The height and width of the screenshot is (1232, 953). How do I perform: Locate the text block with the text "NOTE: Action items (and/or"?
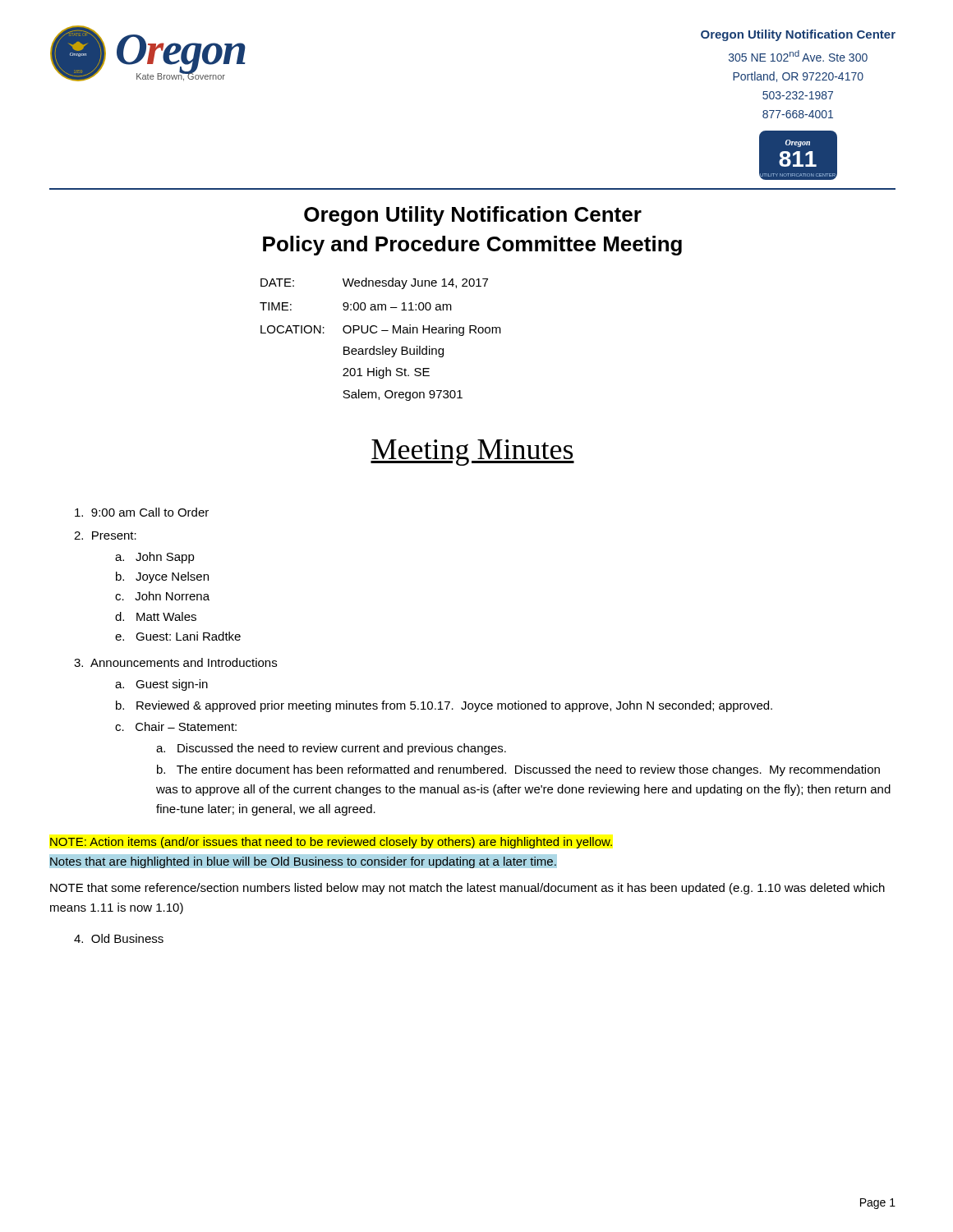[331, 851]
